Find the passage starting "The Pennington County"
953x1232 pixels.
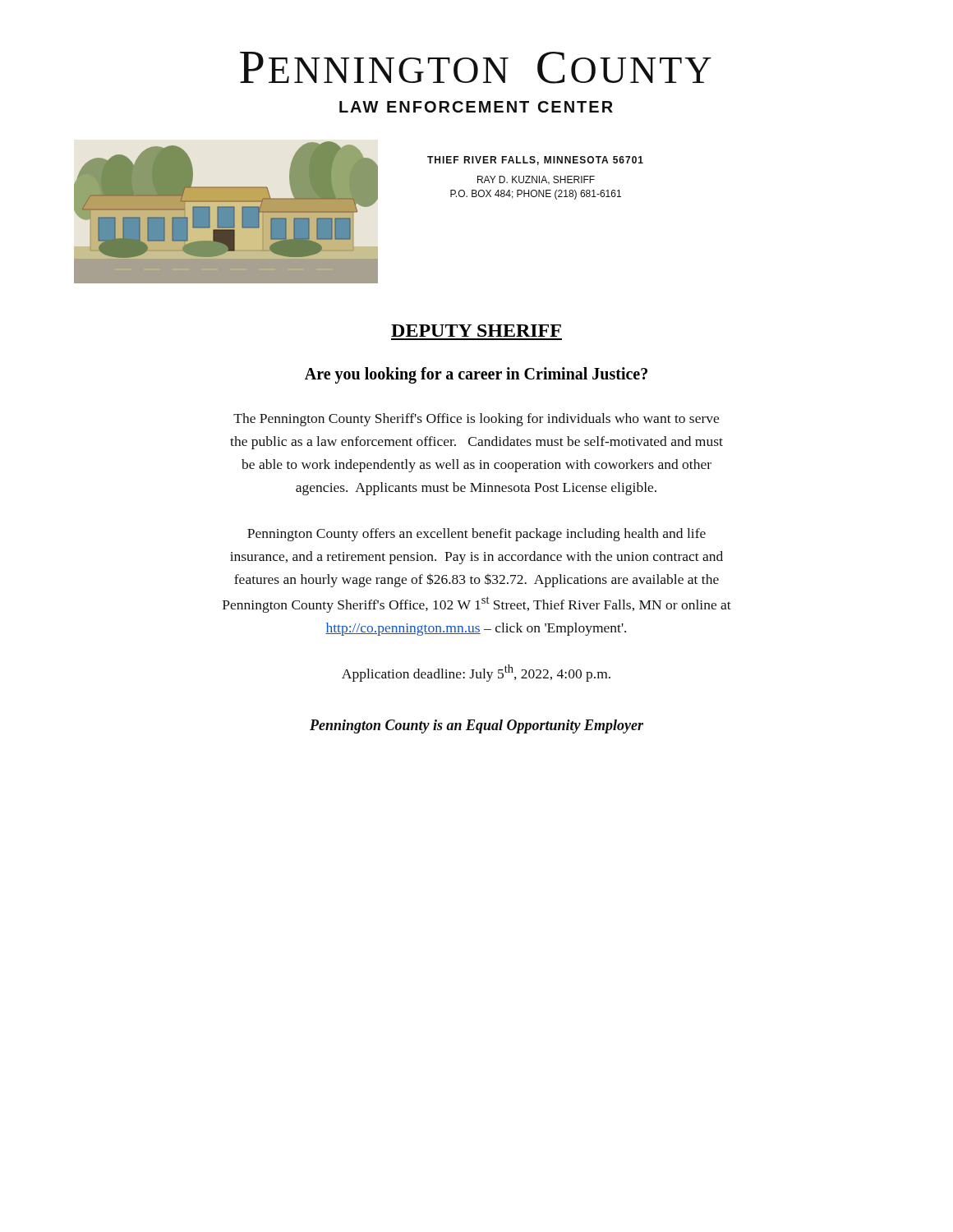476,453
